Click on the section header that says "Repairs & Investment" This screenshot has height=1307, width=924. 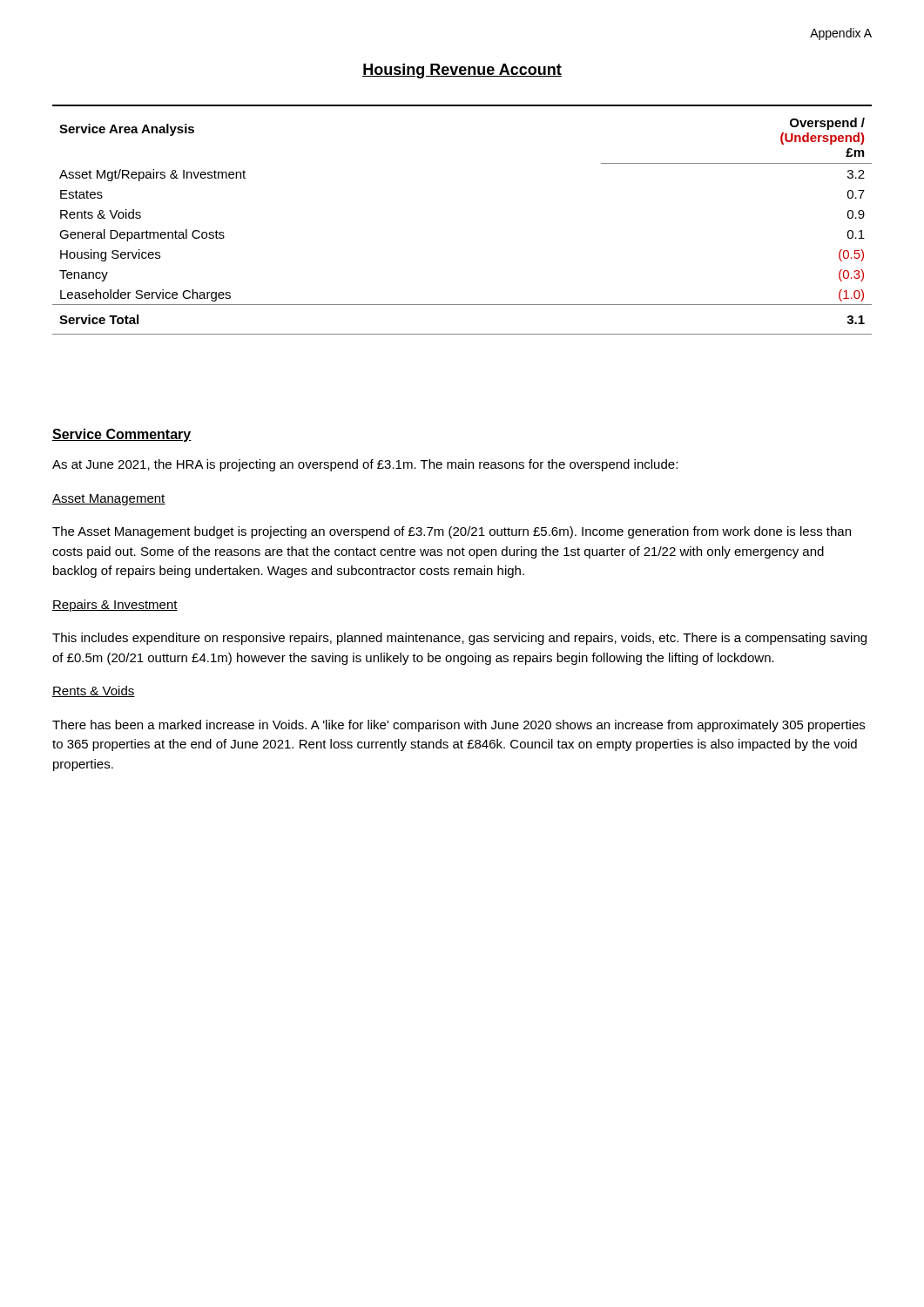point(115,606)
